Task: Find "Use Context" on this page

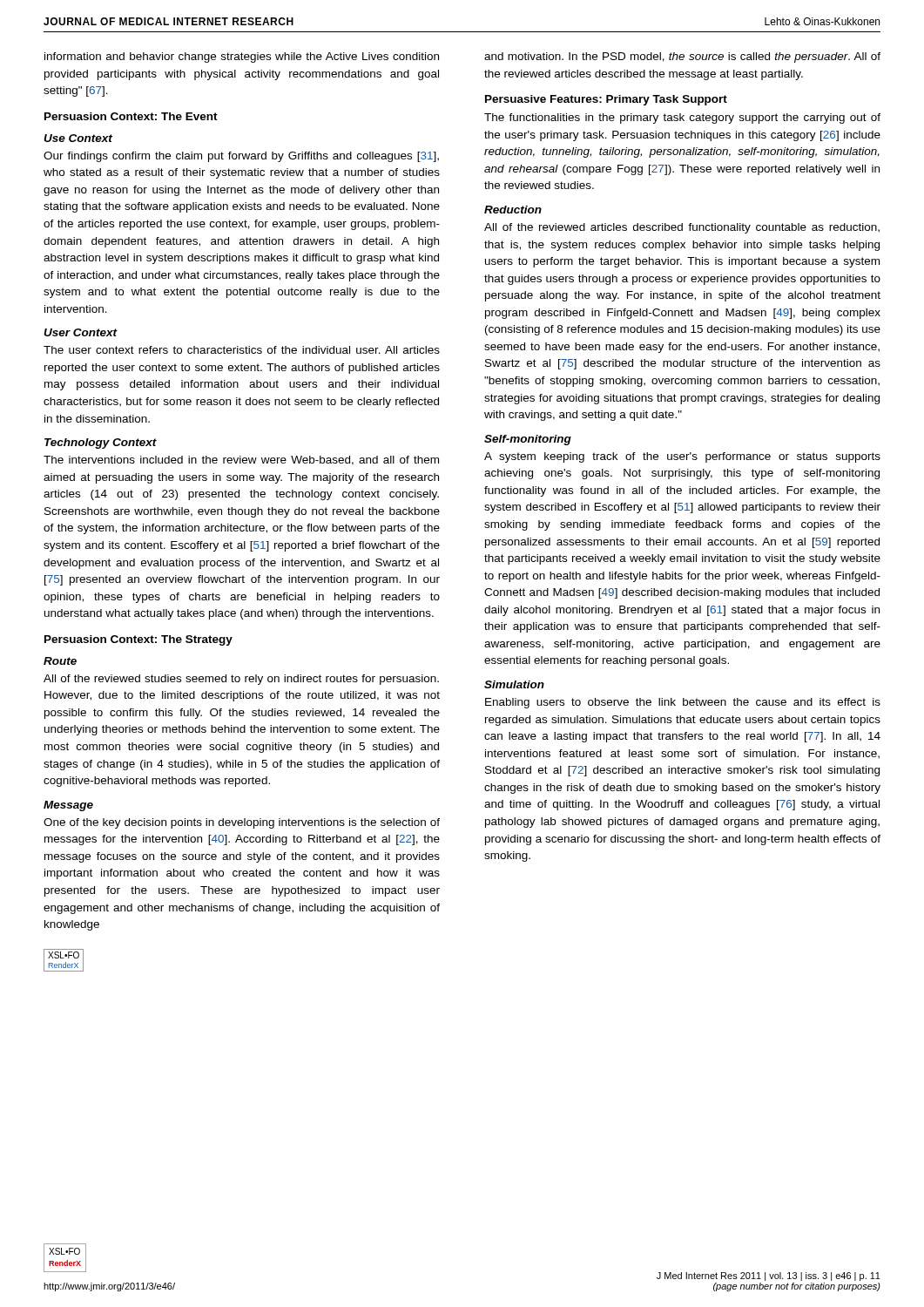Action: click(x=78, y=138)
